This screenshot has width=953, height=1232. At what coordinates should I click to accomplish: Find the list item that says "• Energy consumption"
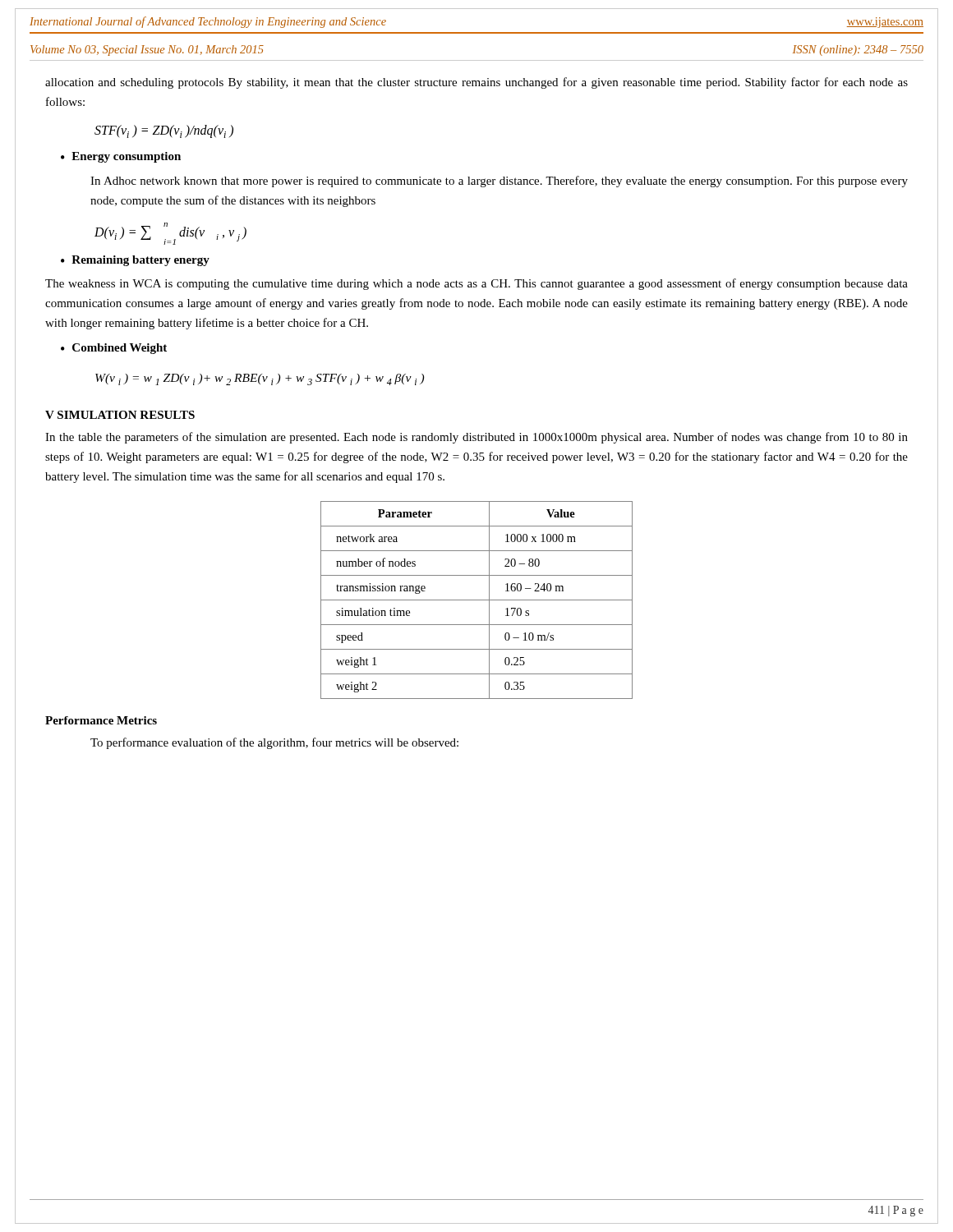120,158
